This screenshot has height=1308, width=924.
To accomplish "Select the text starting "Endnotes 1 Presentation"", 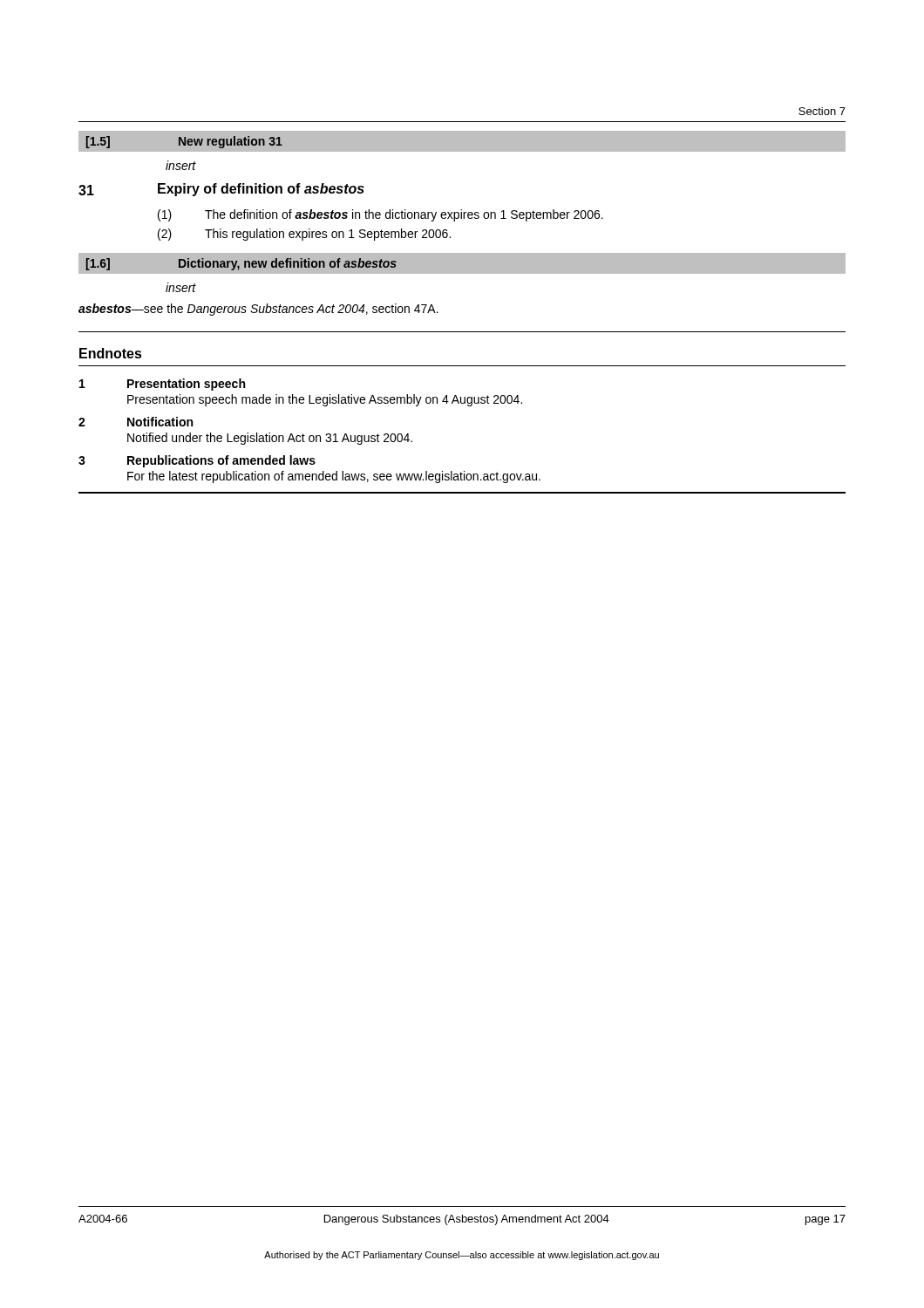I will 111,353.
